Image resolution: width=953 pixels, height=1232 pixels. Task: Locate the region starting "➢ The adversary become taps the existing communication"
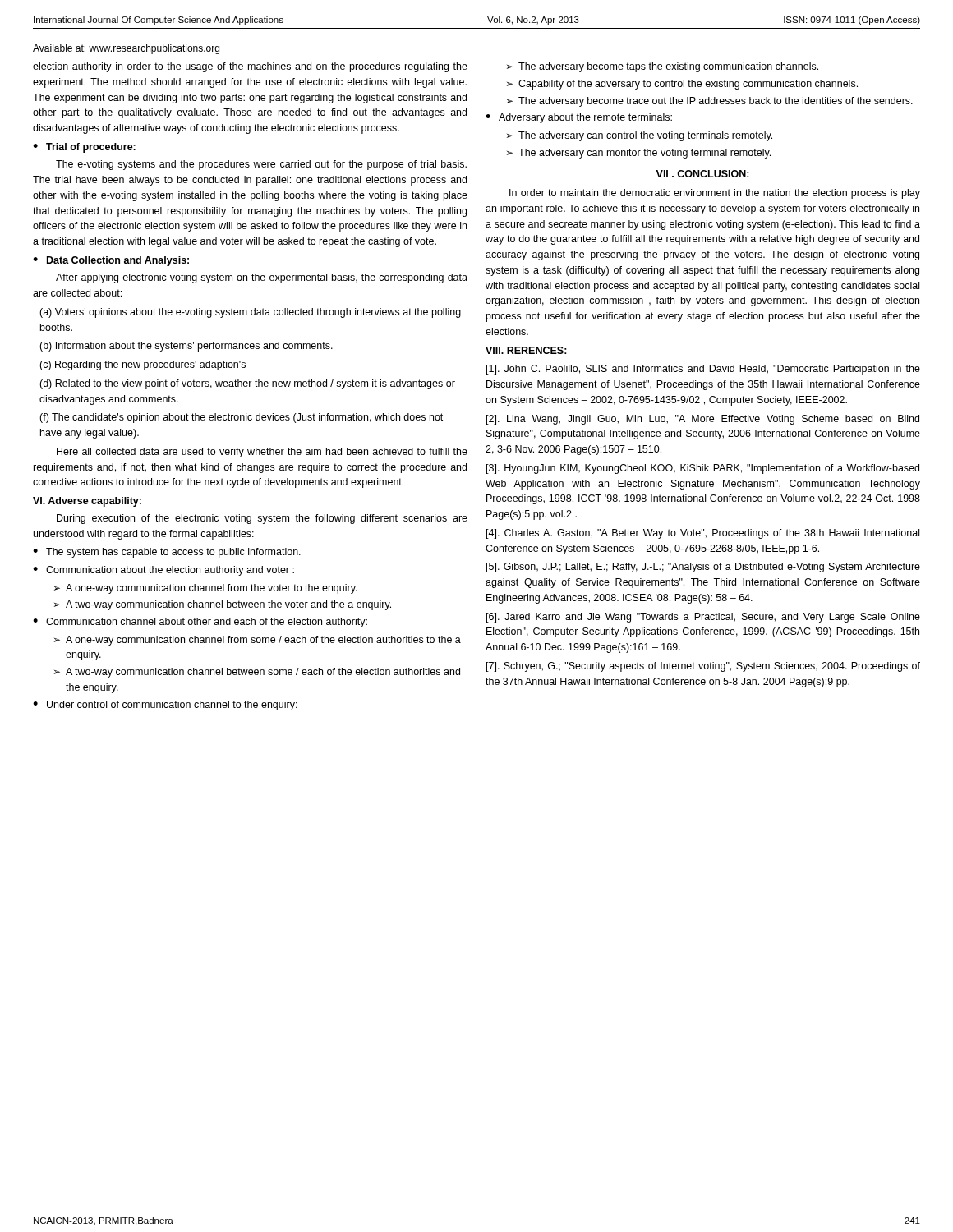[713, 84]
